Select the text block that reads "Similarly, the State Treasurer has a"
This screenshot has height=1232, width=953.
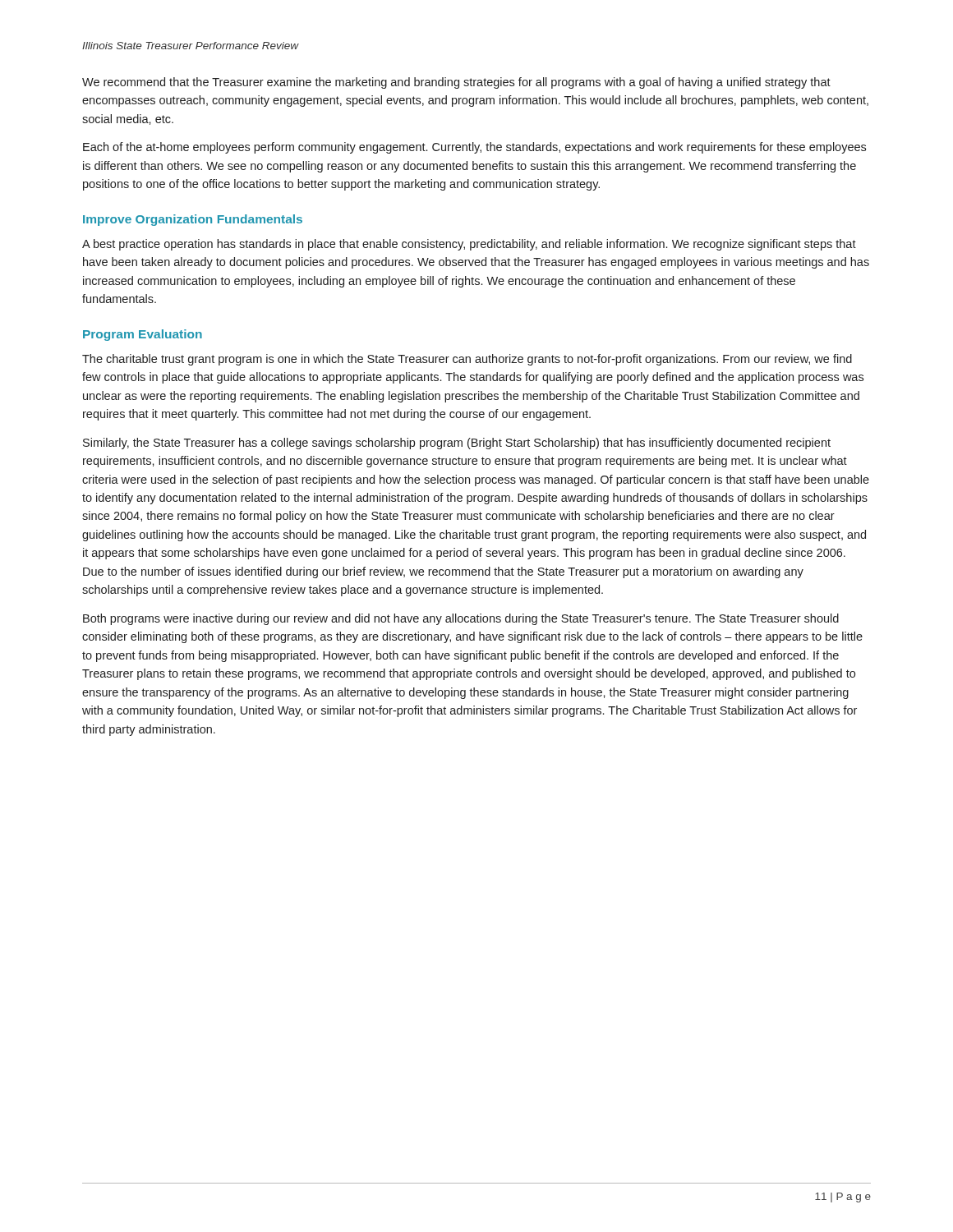point(476,516)
